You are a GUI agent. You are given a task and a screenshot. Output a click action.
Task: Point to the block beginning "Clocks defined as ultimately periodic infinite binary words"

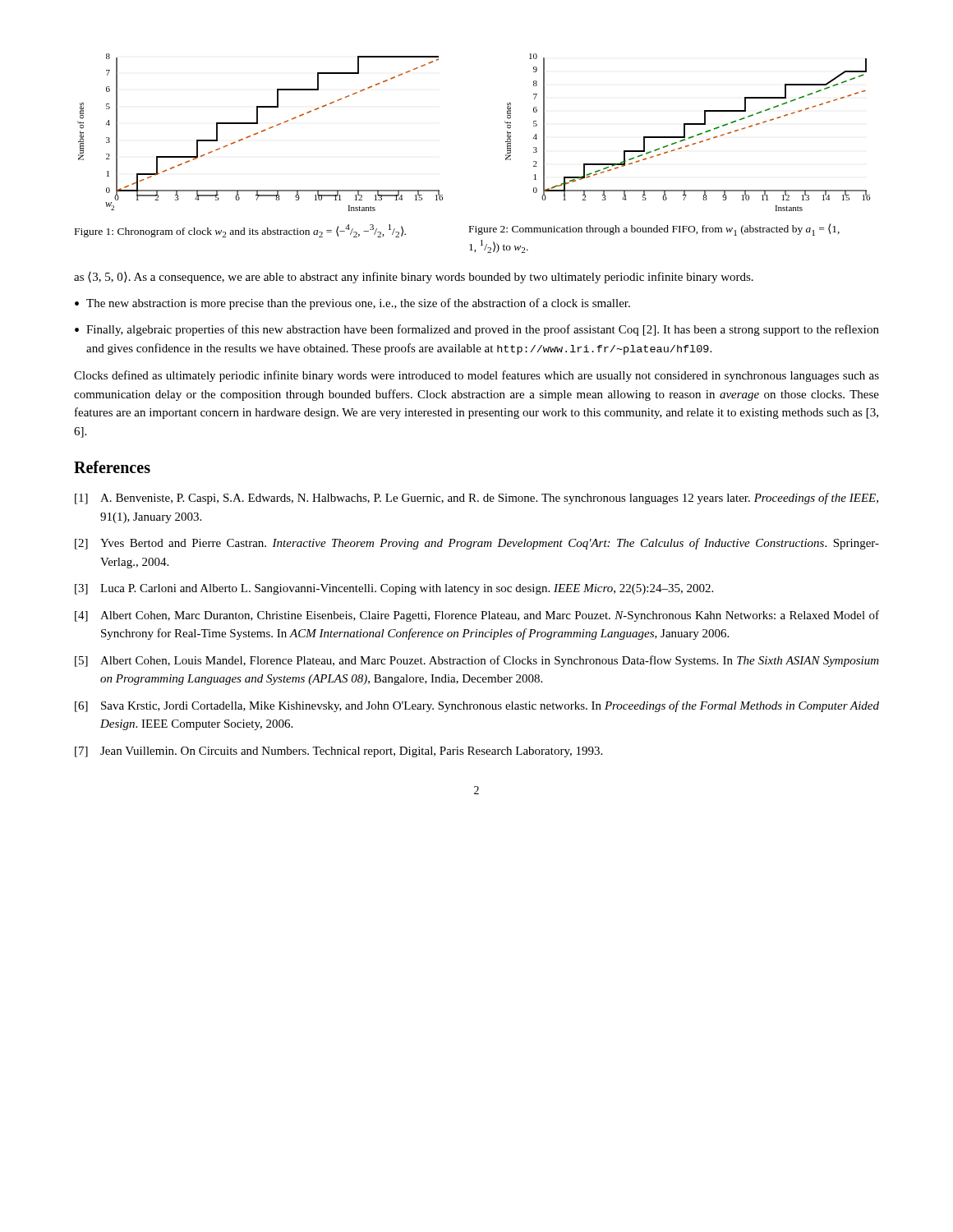point(476,403)
